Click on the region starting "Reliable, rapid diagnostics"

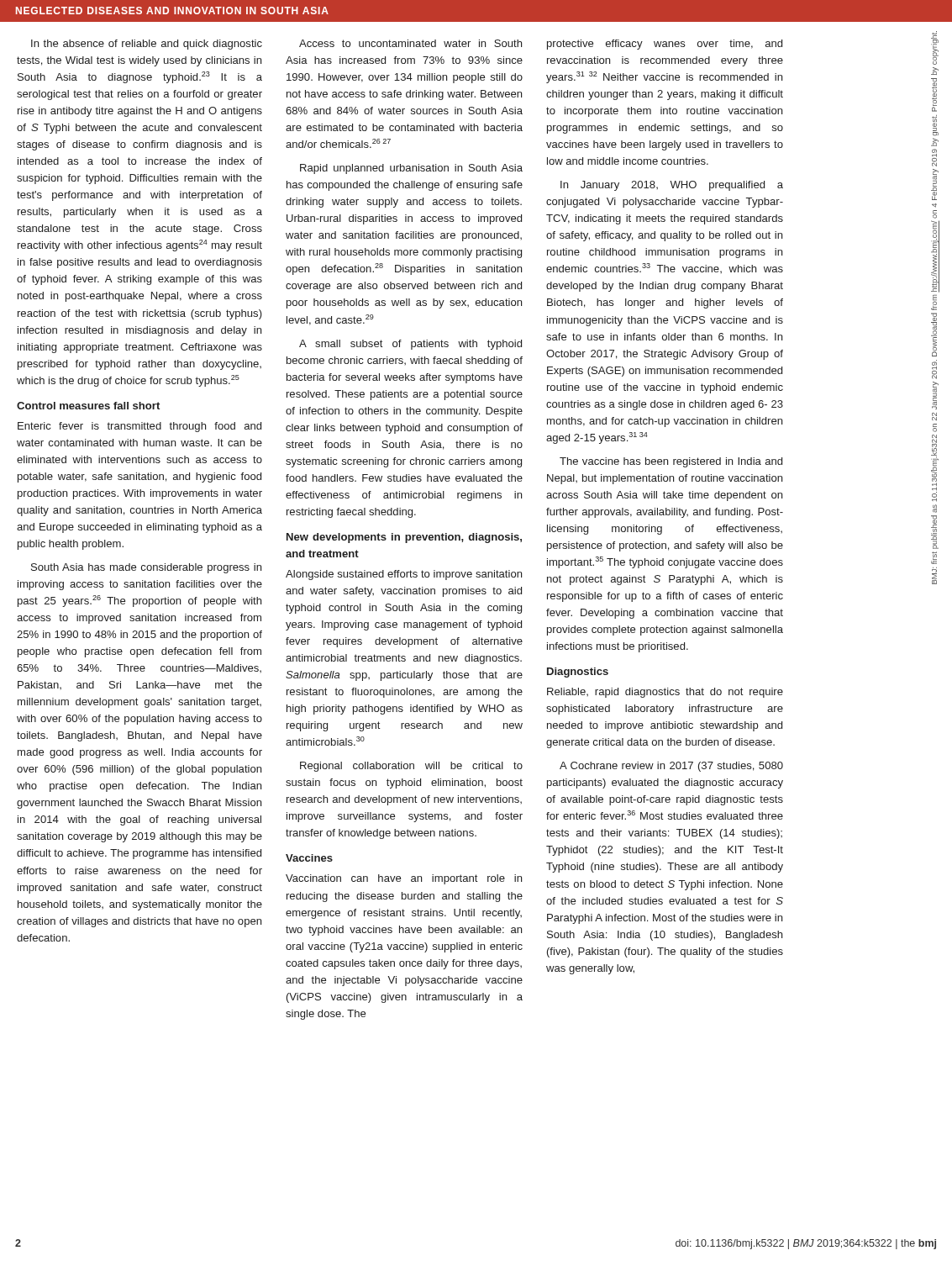(665, 830)
